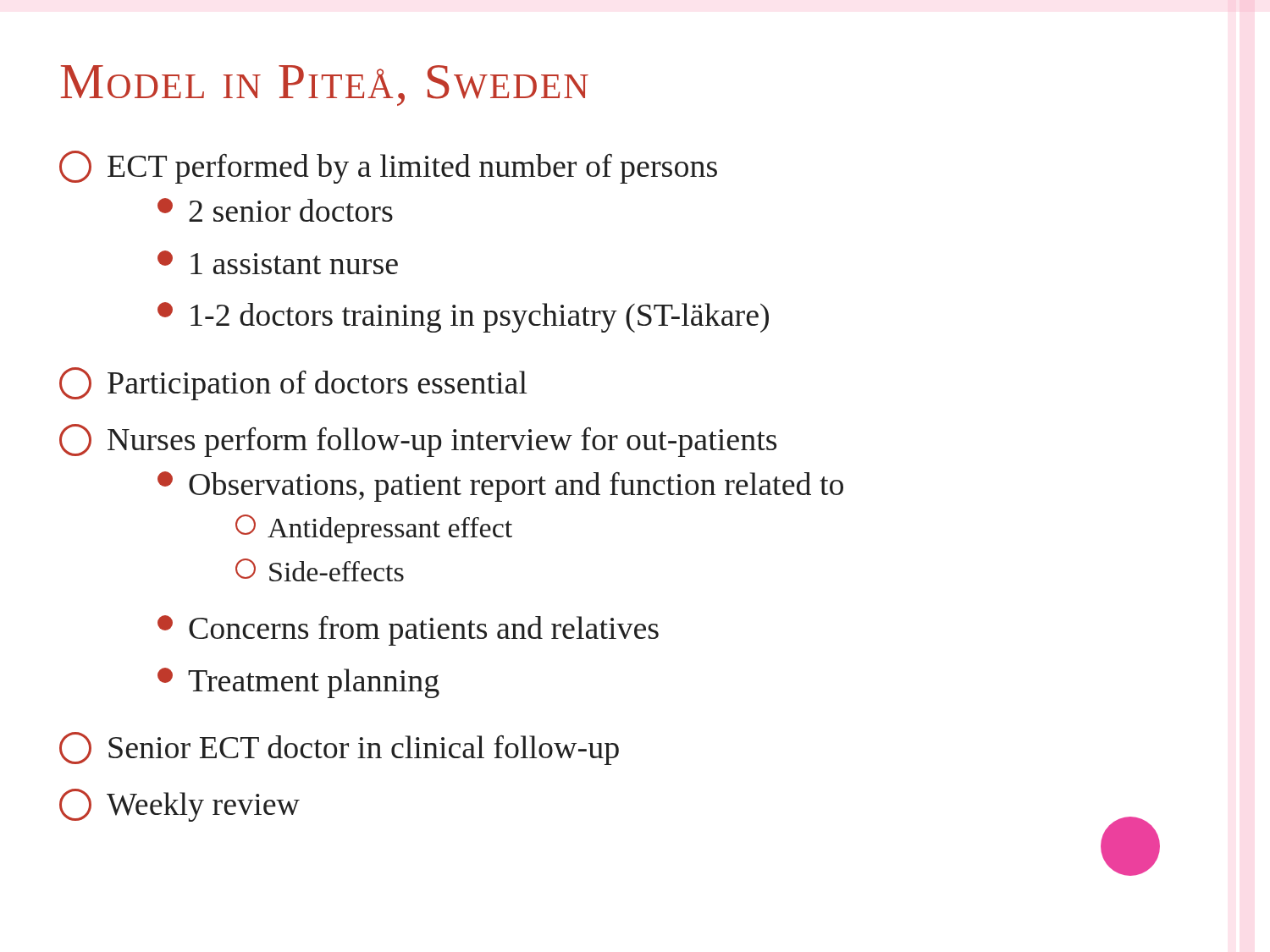Screen dimensions: 952x1270
Task: Locate the passage starting "Antidepressant effect"
Action: coord(374,528)
